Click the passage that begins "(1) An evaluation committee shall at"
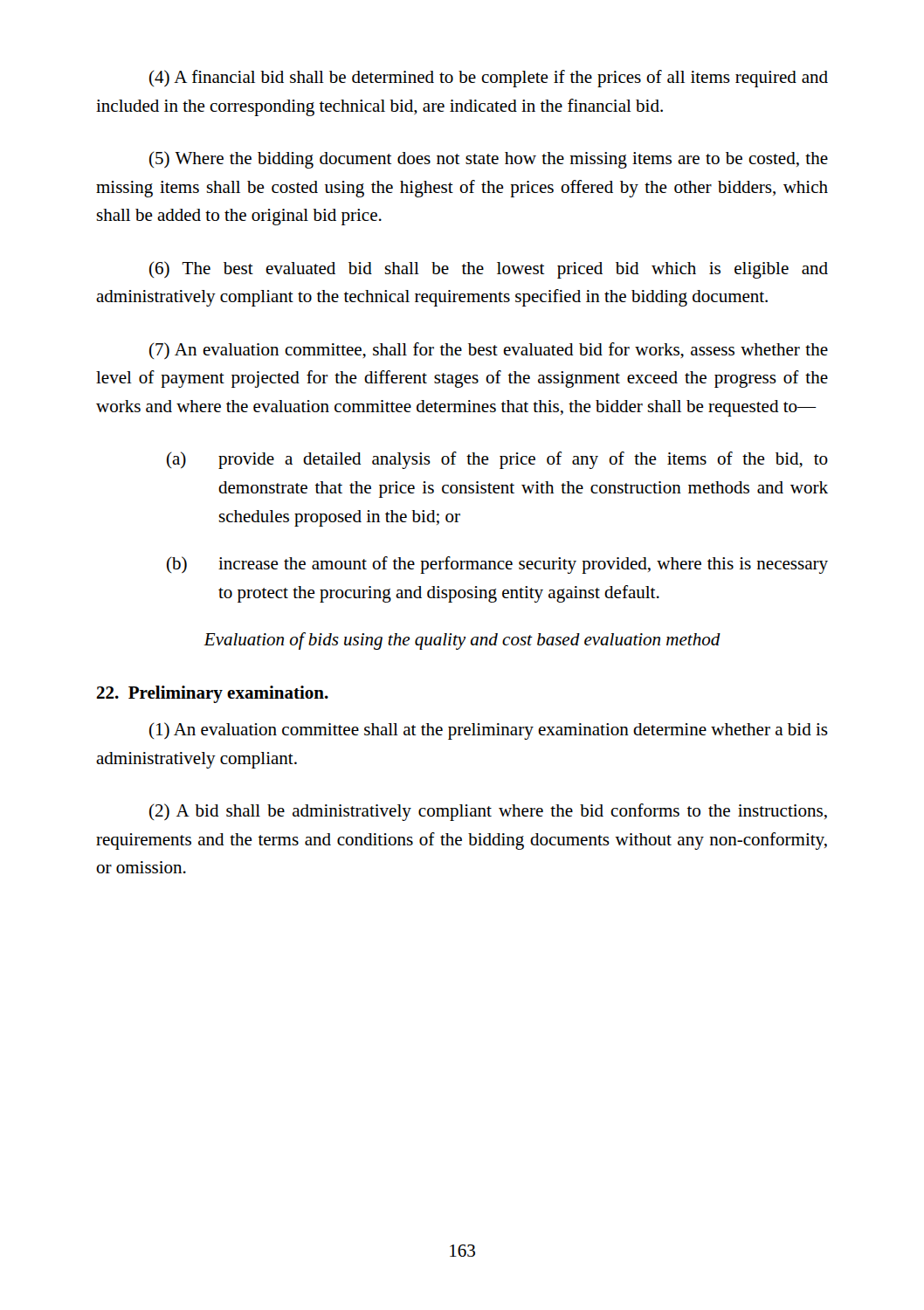 click(x=462, y=744)
